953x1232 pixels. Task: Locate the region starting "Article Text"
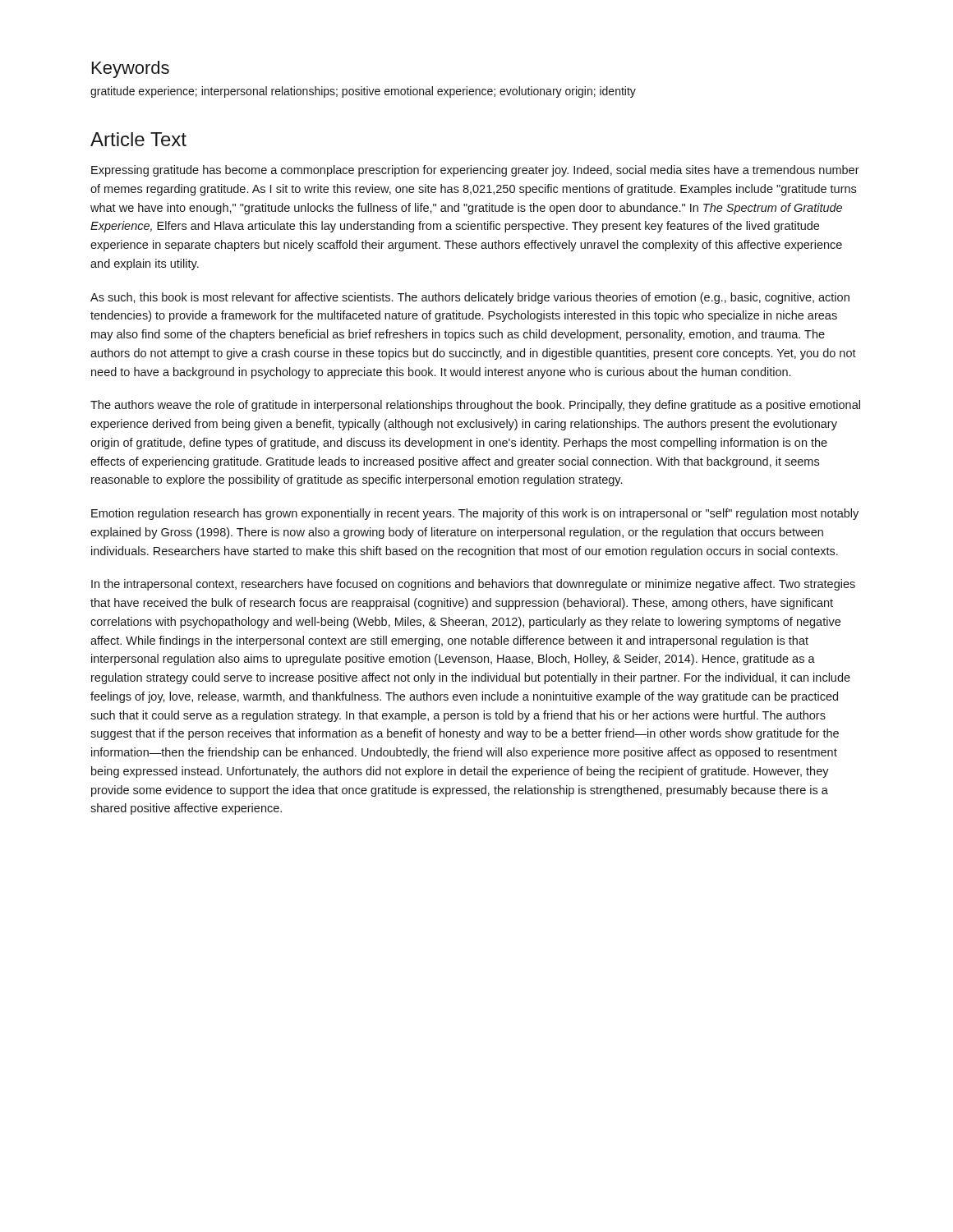pos(138,139)
